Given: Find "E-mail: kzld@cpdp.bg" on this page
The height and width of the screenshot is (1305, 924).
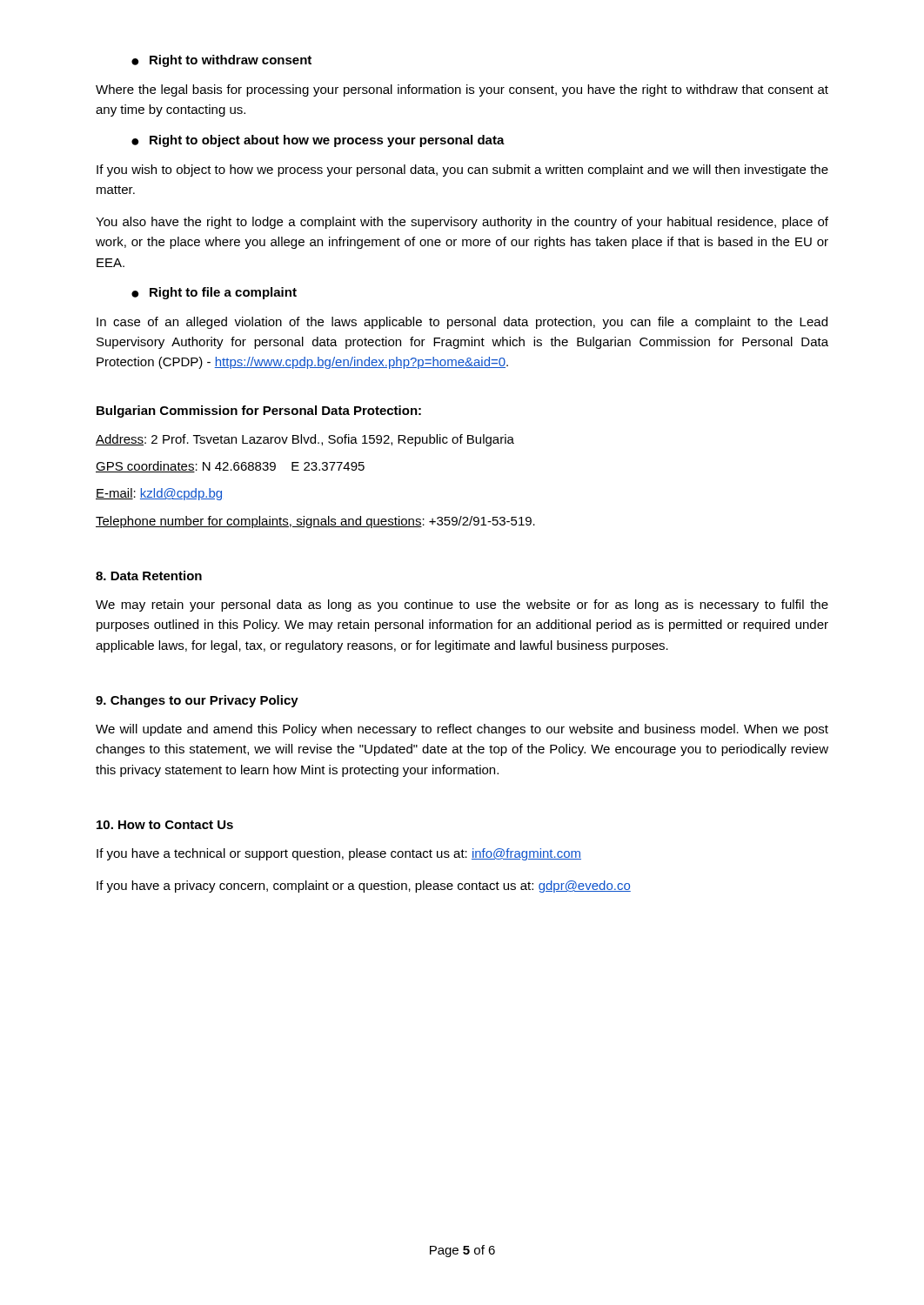Looking at the screenshot, I should click(159, 494).
